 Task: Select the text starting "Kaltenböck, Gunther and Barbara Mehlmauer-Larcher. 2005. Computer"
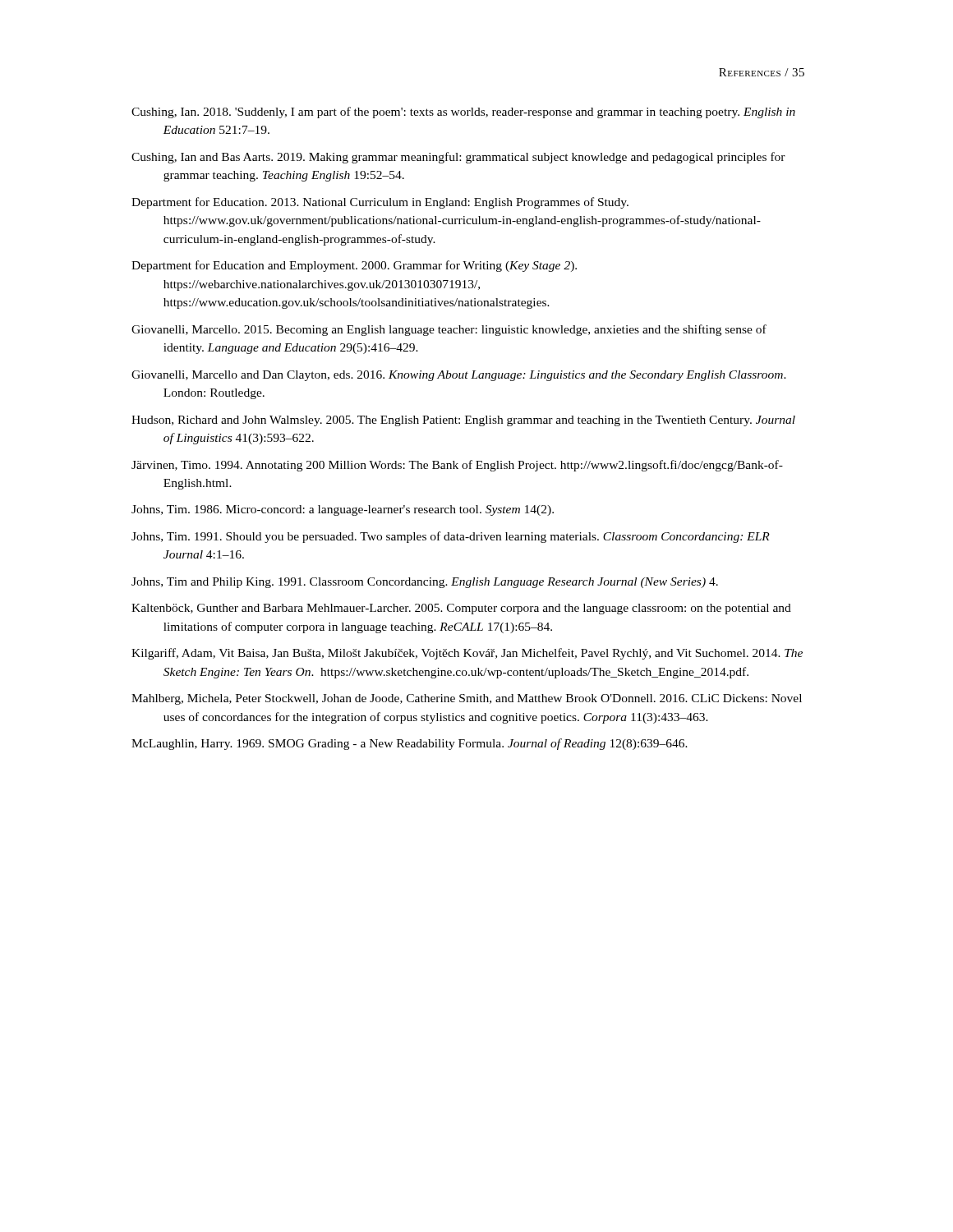(x=461, y=617)
